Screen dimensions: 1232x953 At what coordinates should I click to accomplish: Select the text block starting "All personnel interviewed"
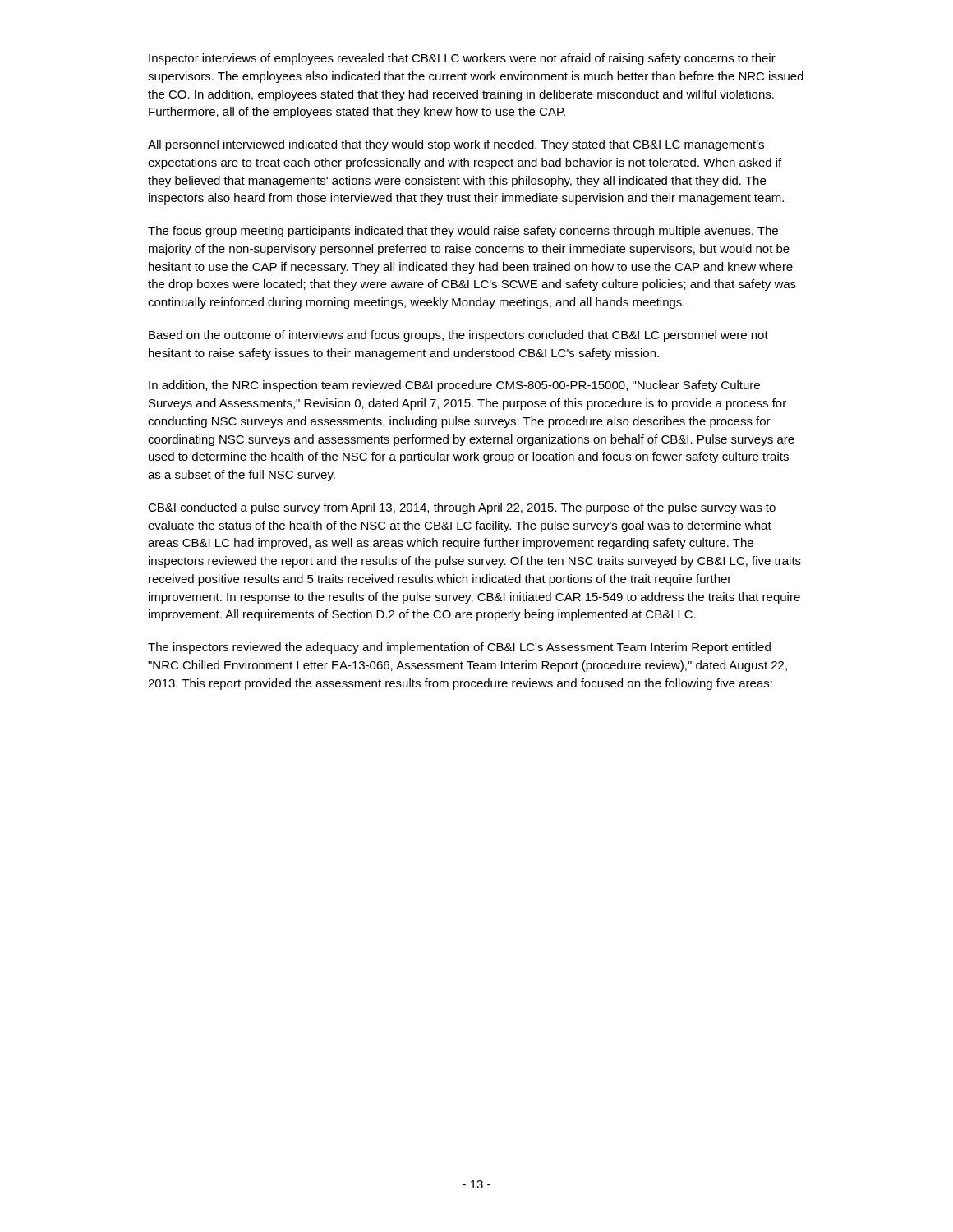point(466,171)
